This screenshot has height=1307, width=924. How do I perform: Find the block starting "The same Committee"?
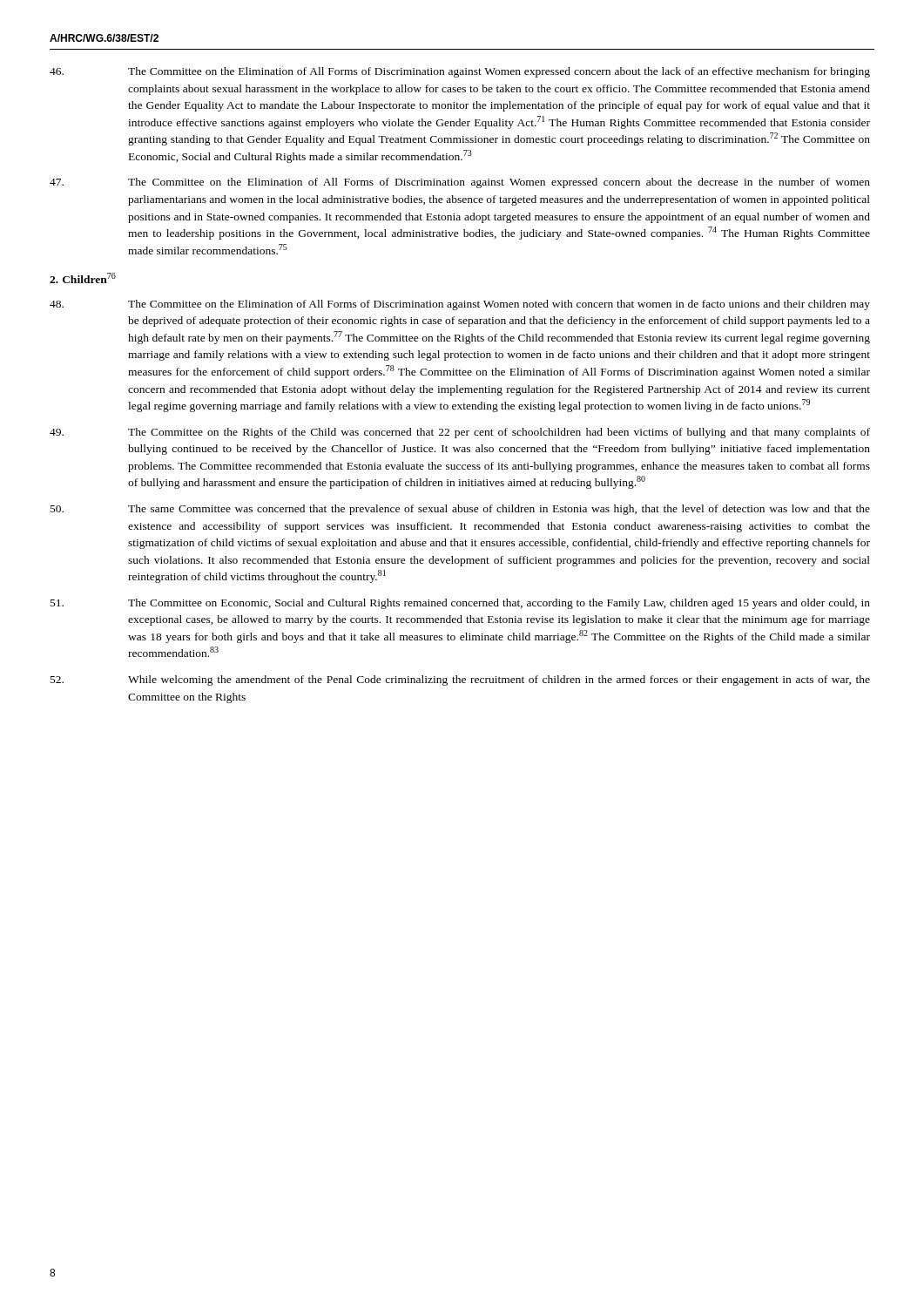(460, 543)
